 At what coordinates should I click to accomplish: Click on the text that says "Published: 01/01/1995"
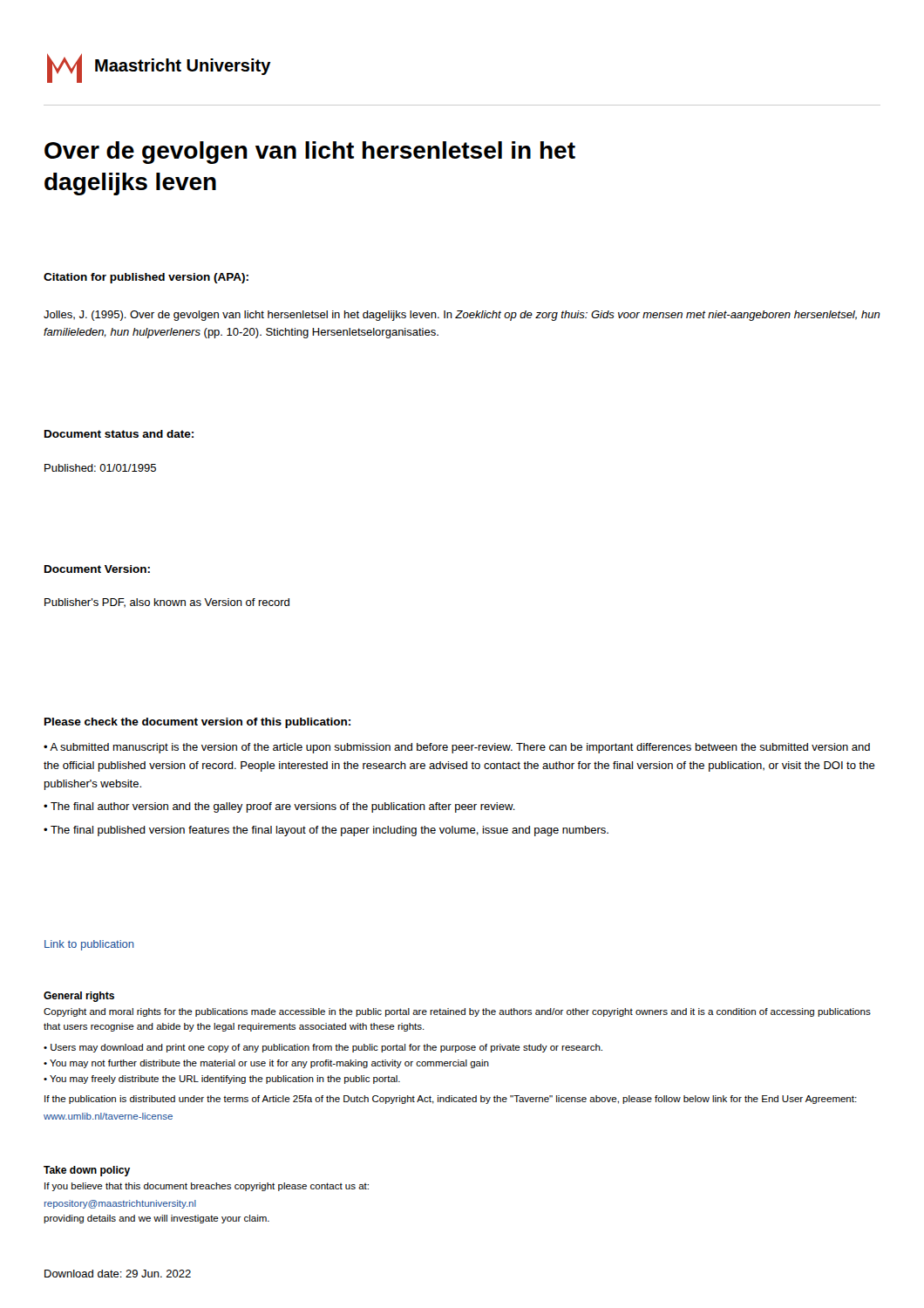pos(100,468)
